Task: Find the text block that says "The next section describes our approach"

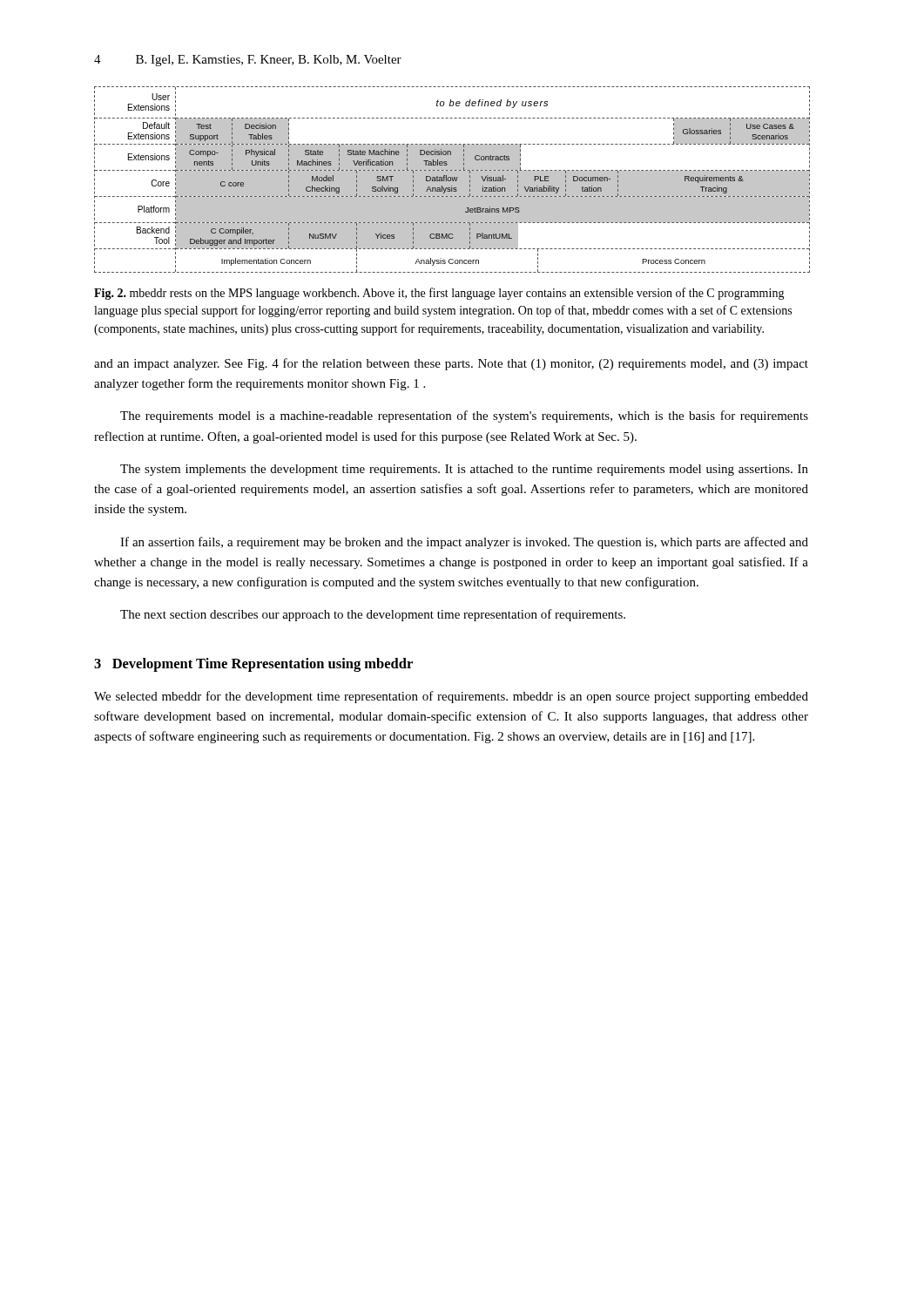Action: (x=373, y=615)
